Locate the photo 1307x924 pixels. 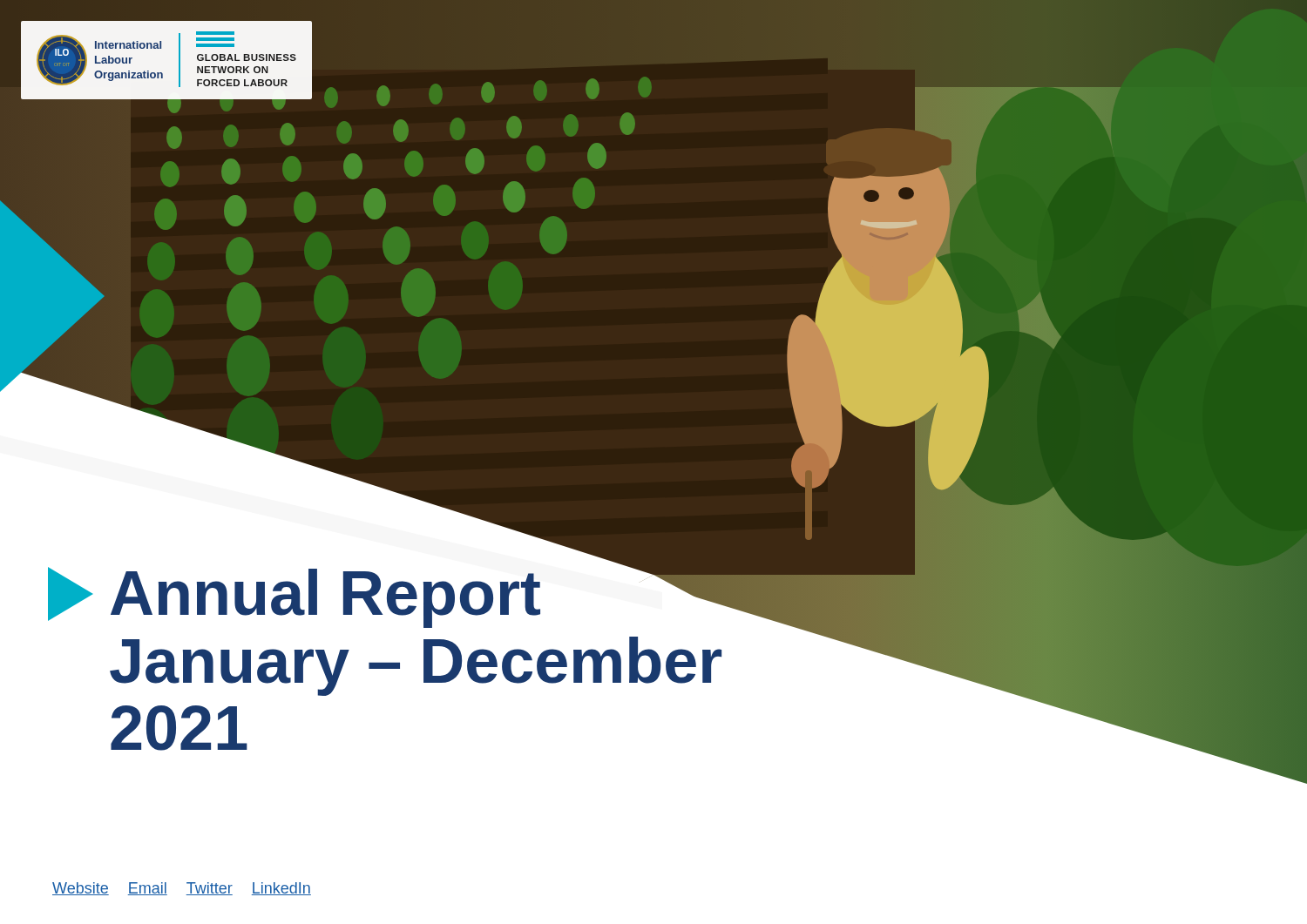pyautogui.click(x=654, y=462)
